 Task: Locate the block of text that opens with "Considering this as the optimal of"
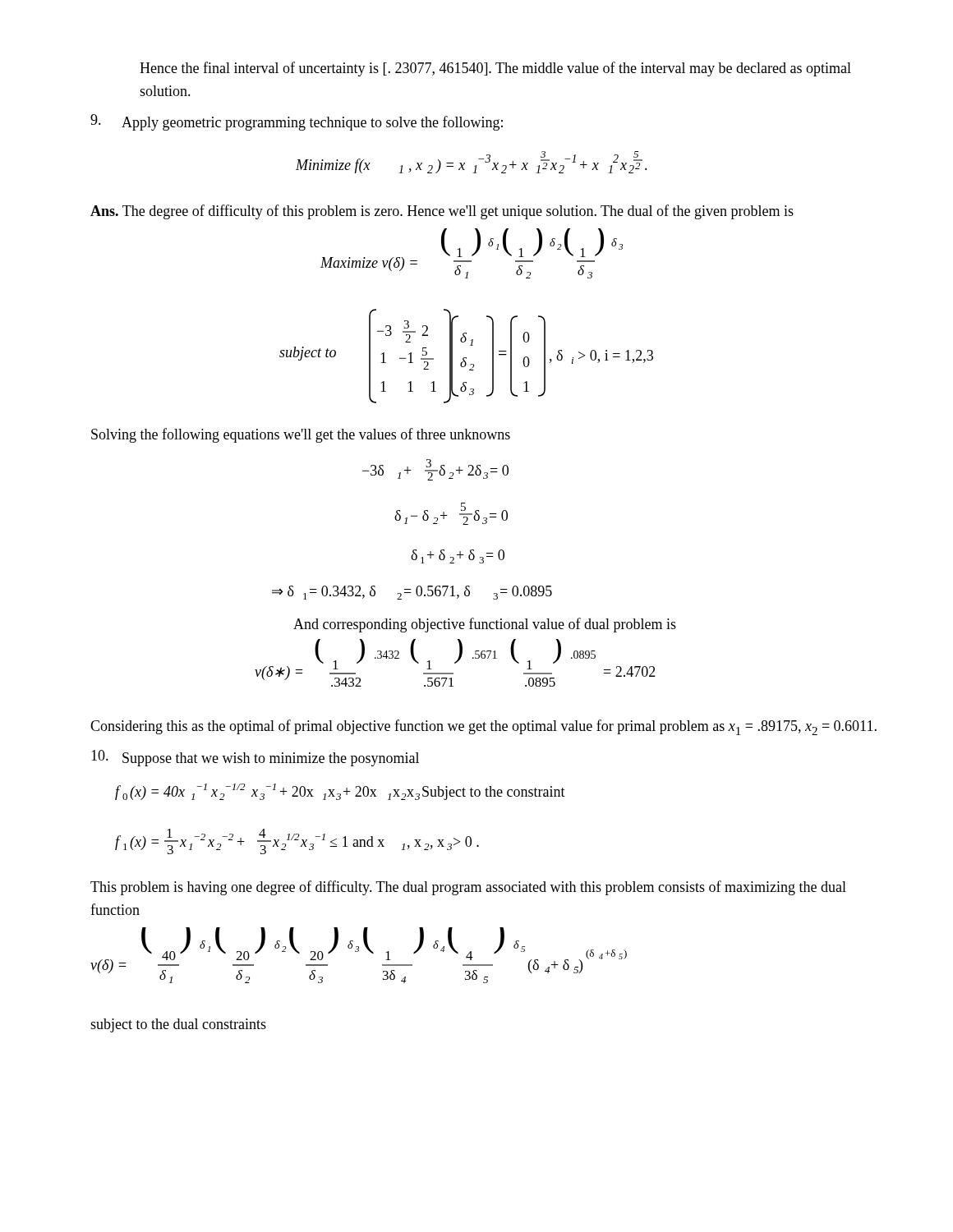click(484, 728)
